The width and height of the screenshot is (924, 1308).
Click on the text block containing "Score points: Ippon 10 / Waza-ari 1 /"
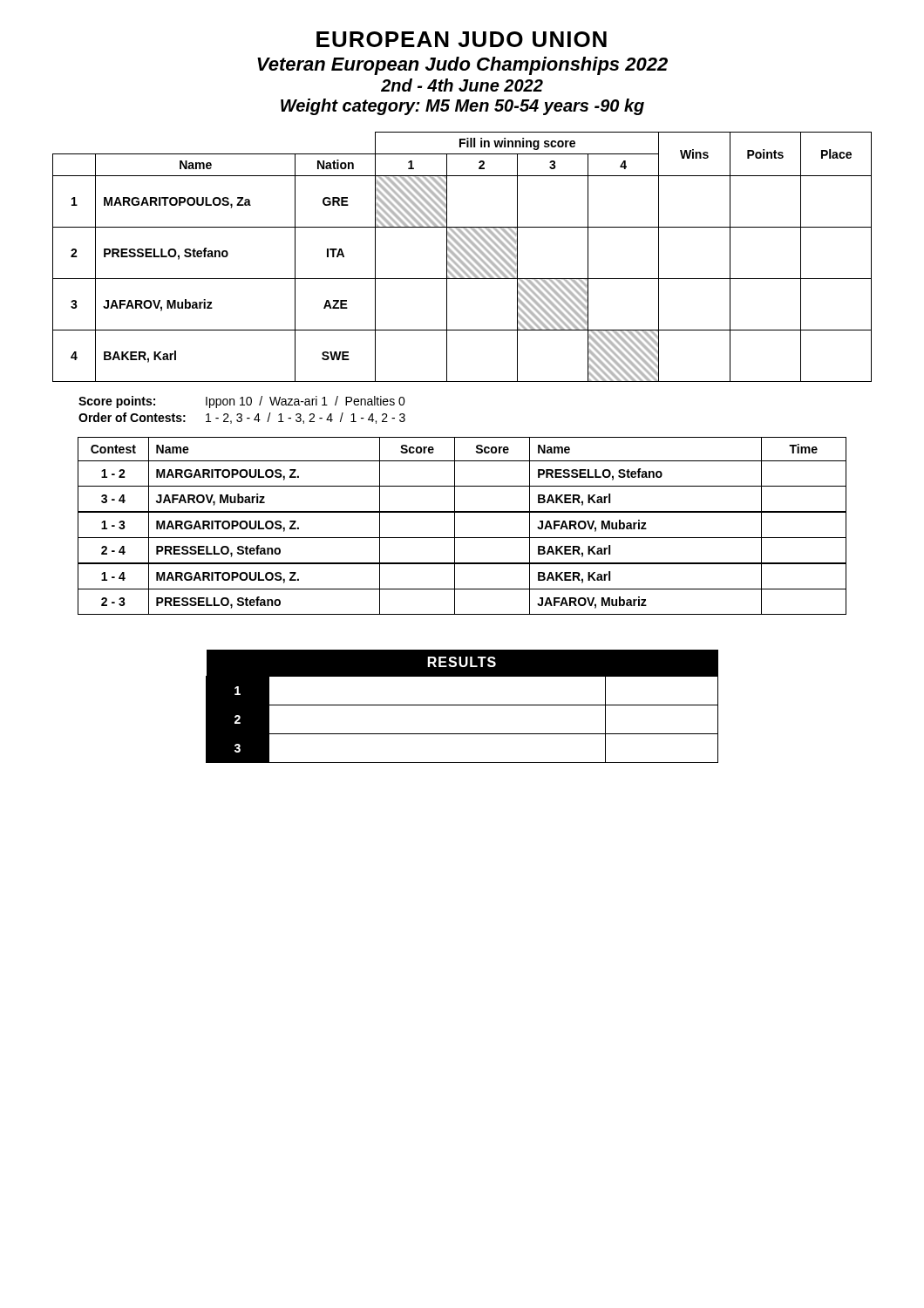[242, 402]
